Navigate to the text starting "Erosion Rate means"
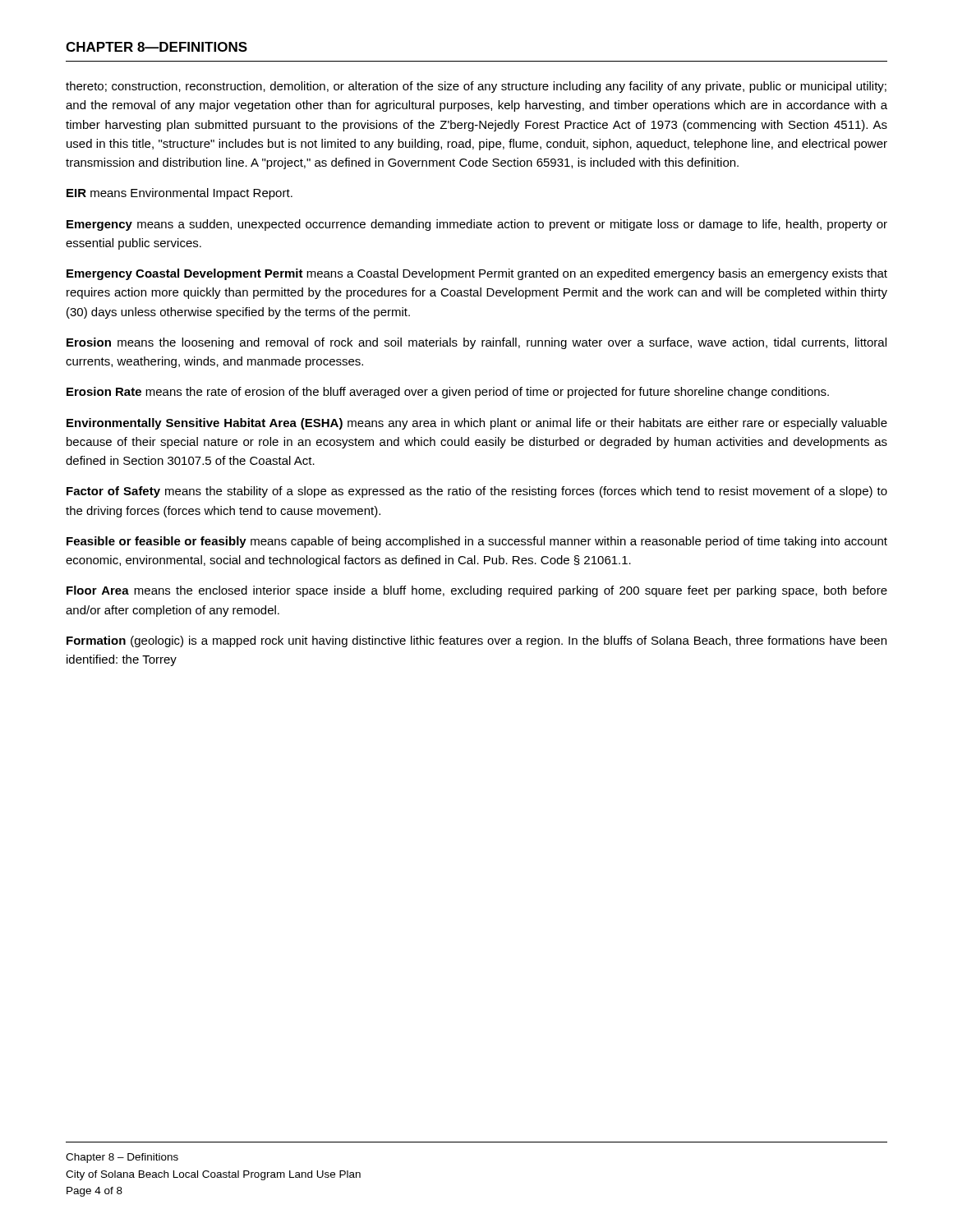 point(448,392)
